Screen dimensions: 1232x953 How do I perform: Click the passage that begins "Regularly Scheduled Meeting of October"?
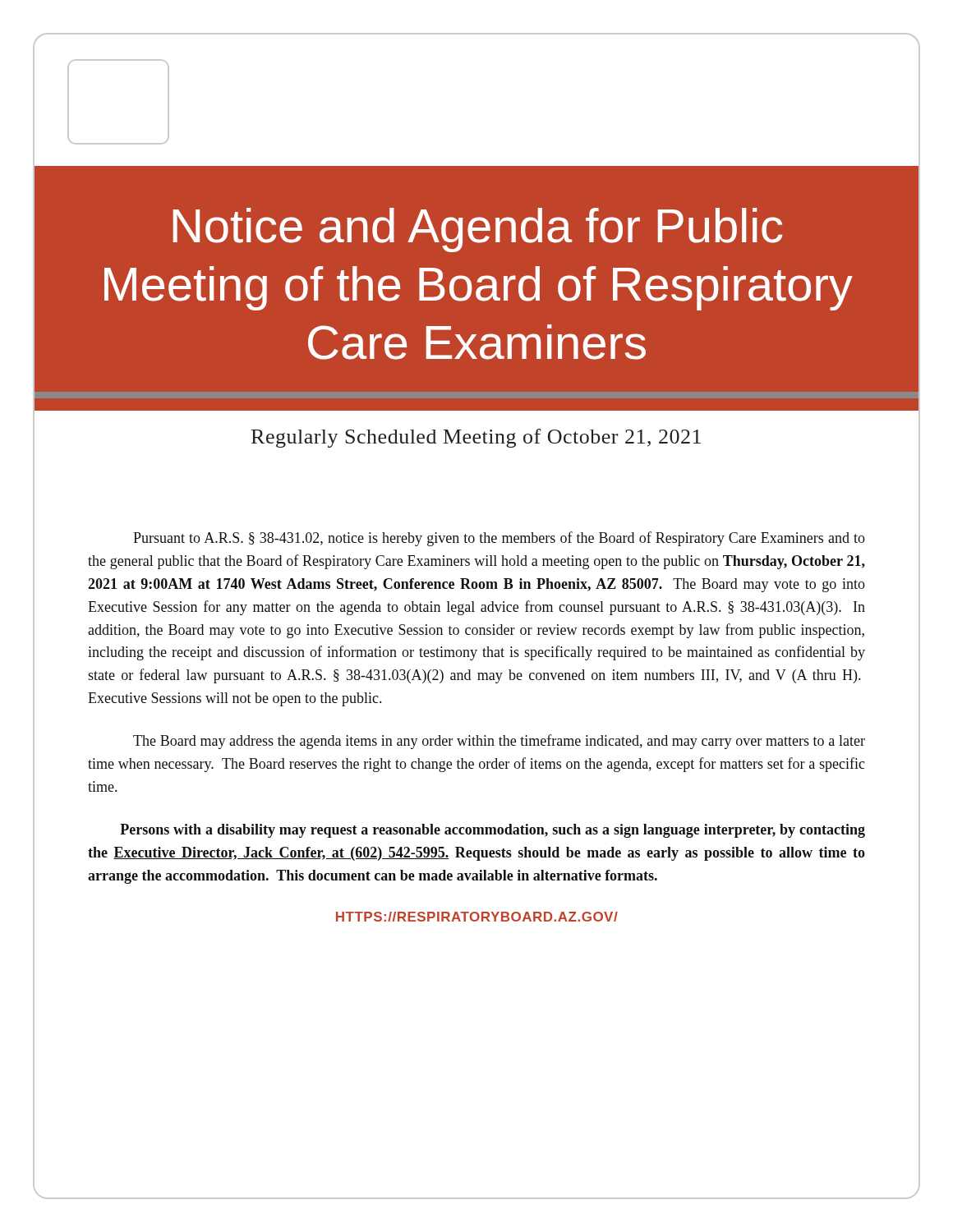[476, 437]
